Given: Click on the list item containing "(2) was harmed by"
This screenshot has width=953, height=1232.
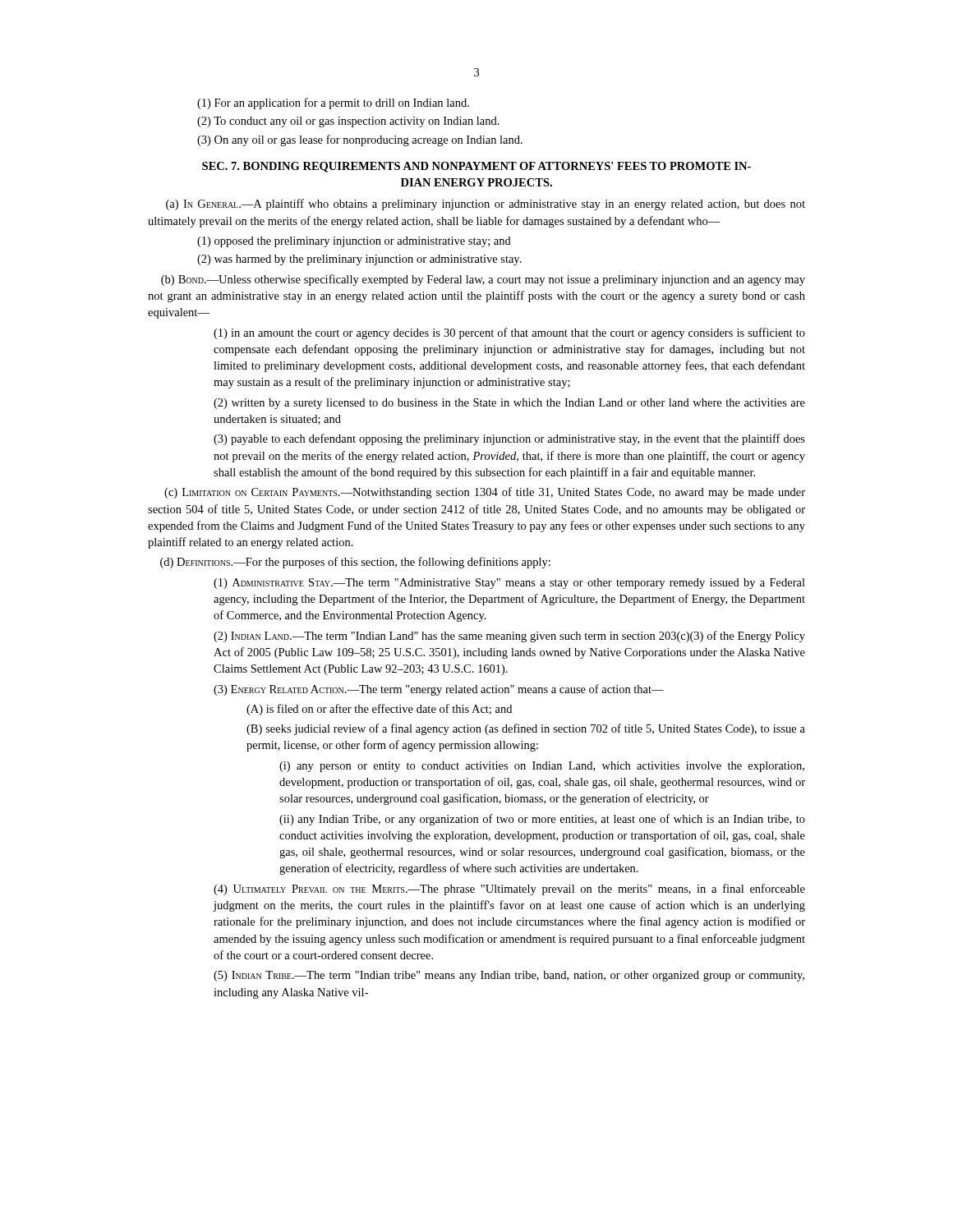Looking at the screenshot, I should [360, 259].
